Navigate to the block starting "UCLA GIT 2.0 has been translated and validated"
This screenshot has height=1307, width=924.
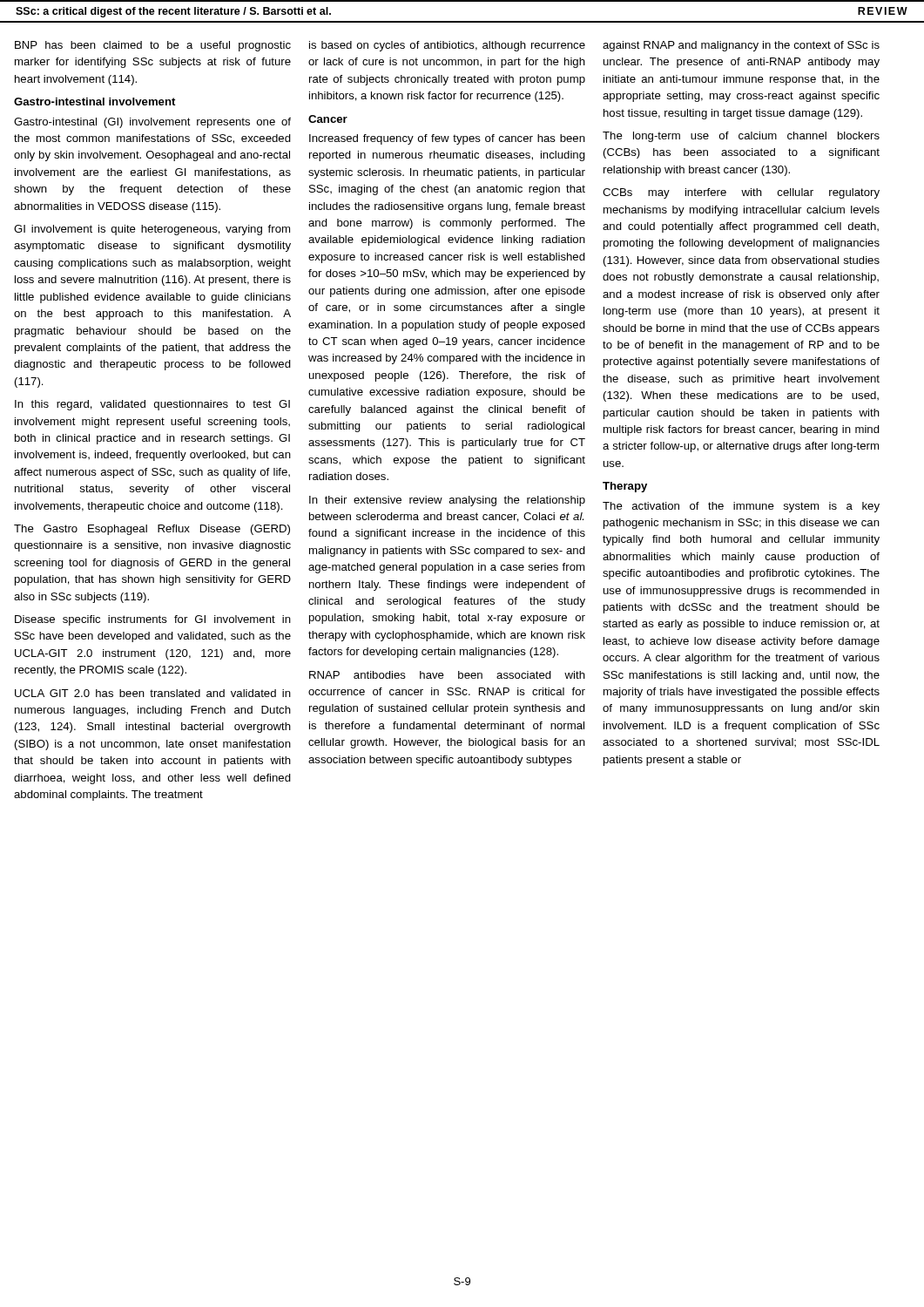tap(152, 744)
